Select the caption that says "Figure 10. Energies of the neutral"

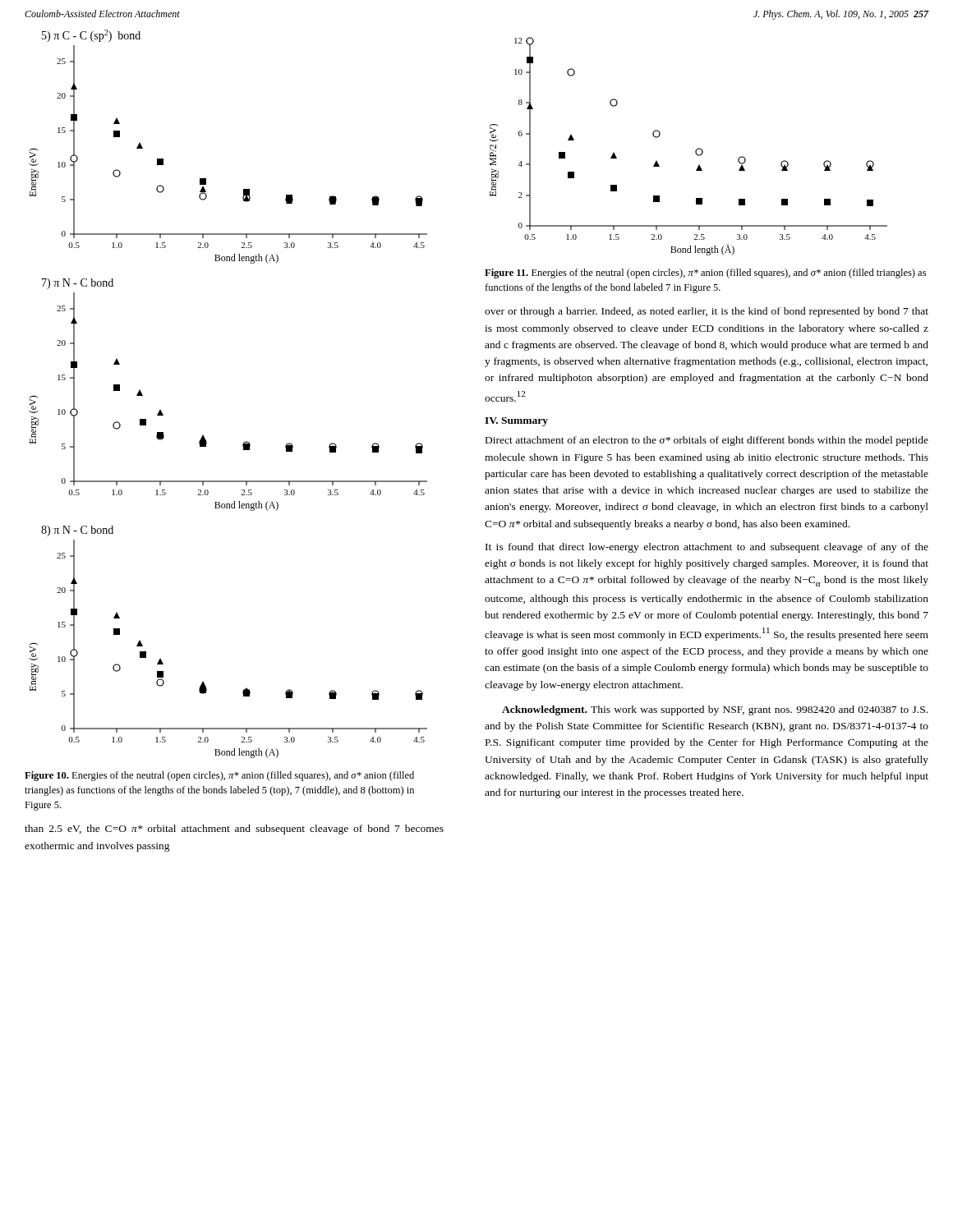coord(220,790)
